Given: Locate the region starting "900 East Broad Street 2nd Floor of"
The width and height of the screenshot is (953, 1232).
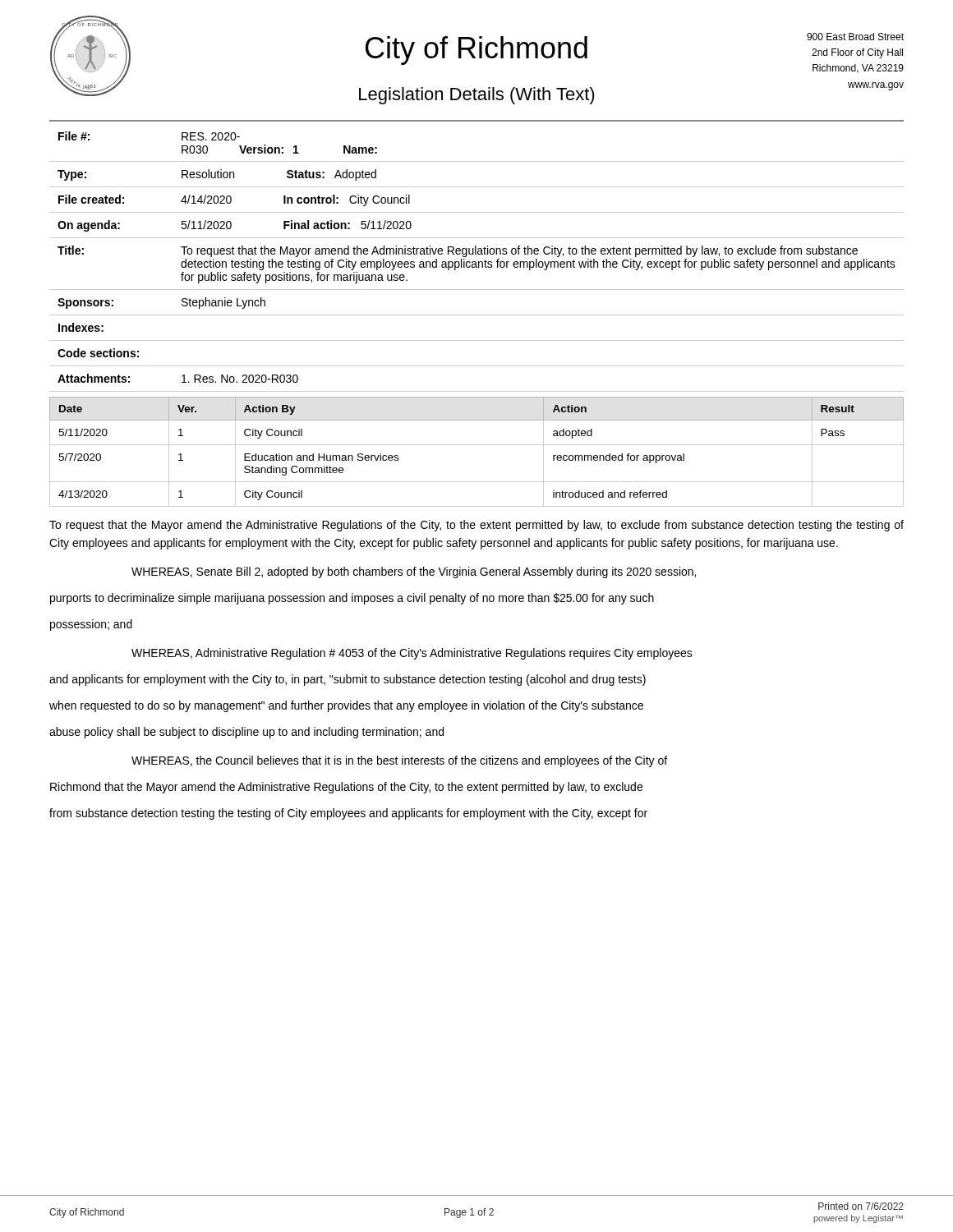Looking at the screenshot, I should click(855, 61).
